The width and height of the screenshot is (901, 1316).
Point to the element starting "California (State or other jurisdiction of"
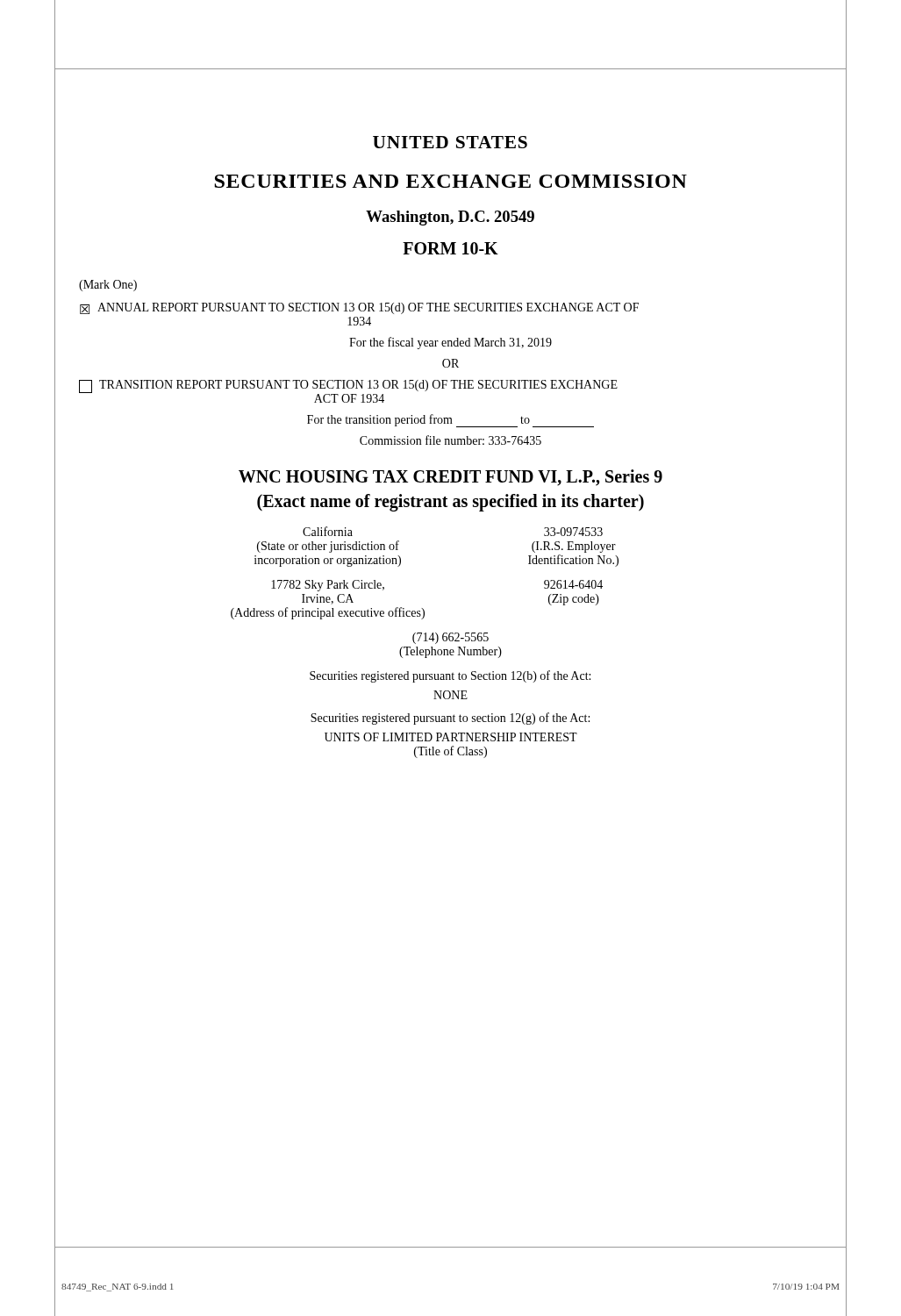click(x=334, y=530)
